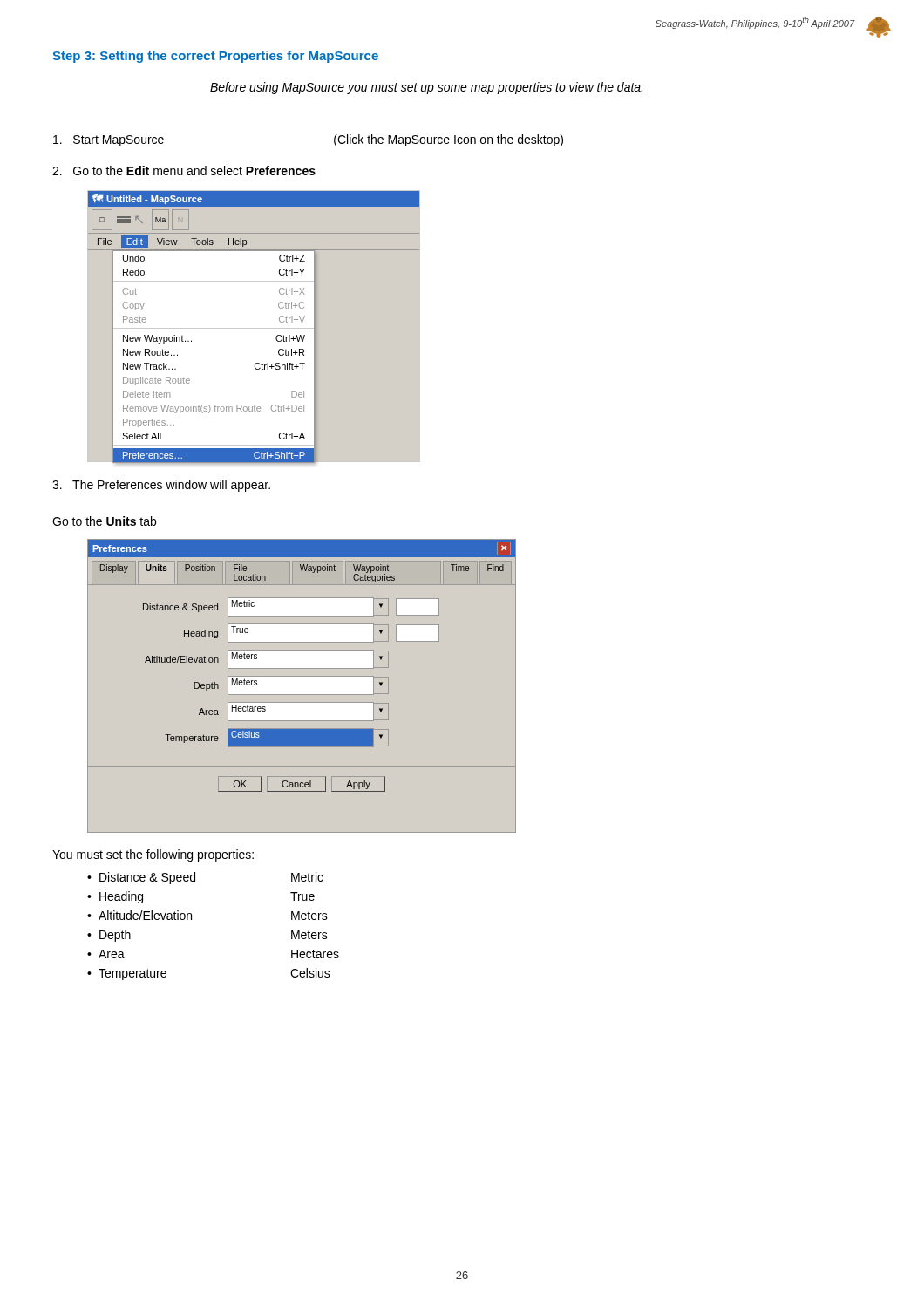Viewport: 924px width, 1308px height.
Task: Where is the passage that starts "Go to the Units"?
Action: click(x=105, y=521)
